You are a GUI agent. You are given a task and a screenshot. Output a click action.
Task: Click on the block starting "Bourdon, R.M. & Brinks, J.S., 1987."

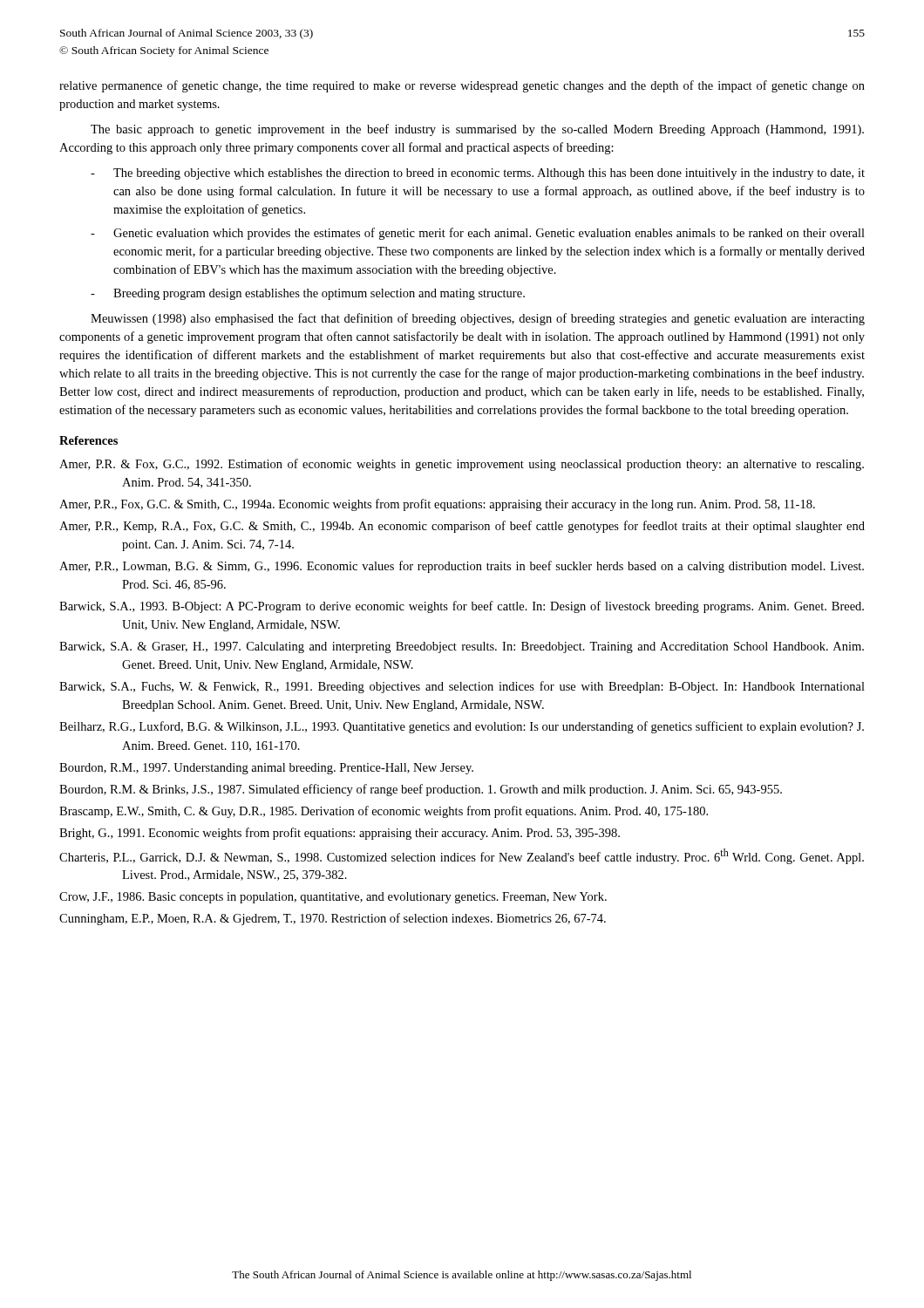(421, 789)
